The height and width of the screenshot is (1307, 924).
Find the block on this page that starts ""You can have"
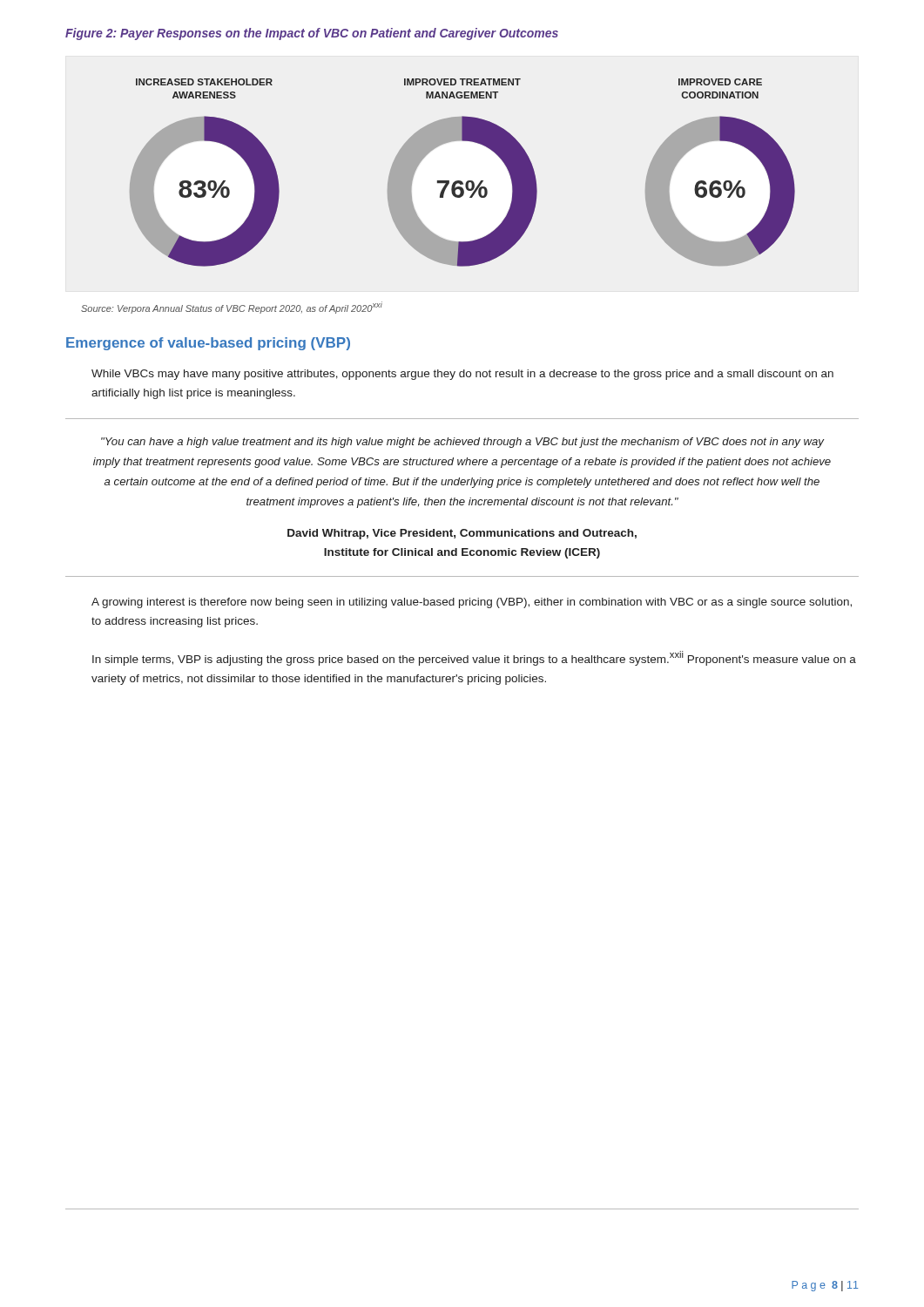click(462, 472)
